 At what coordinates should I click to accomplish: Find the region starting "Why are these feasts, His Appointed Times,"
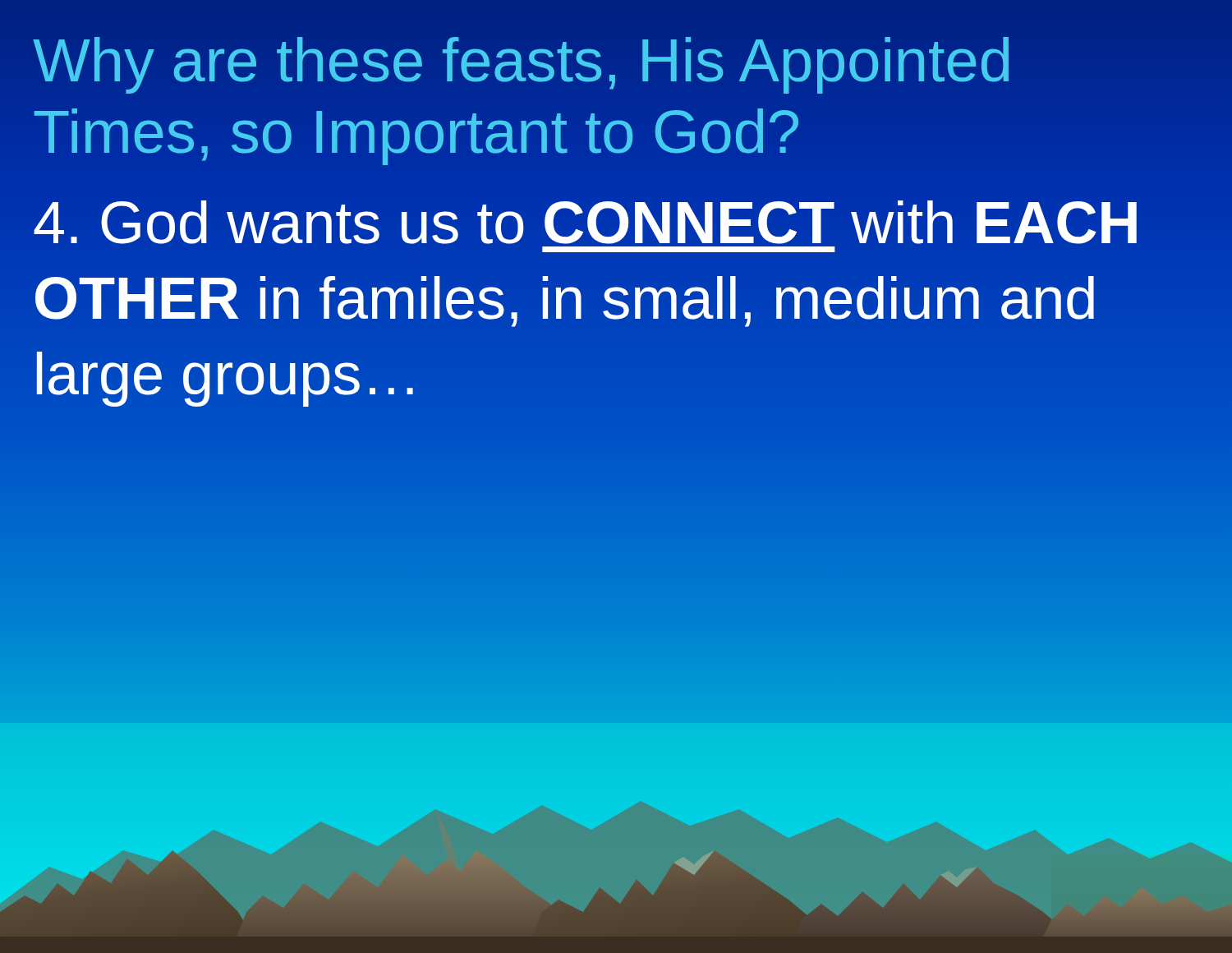(523, 96)
